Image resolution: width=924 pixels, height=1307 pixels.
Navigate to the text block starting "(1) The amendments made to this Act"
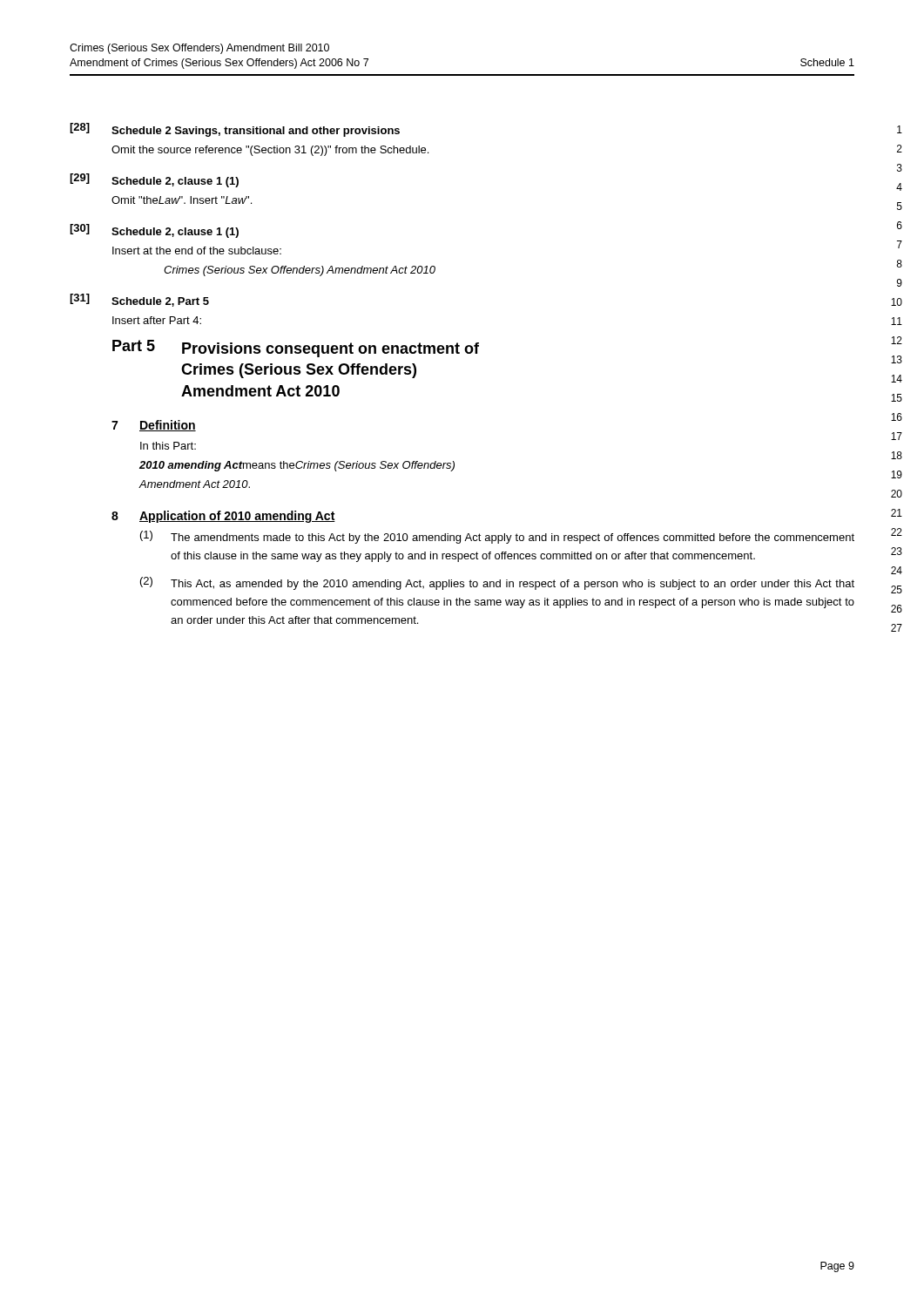pos(497,547)
